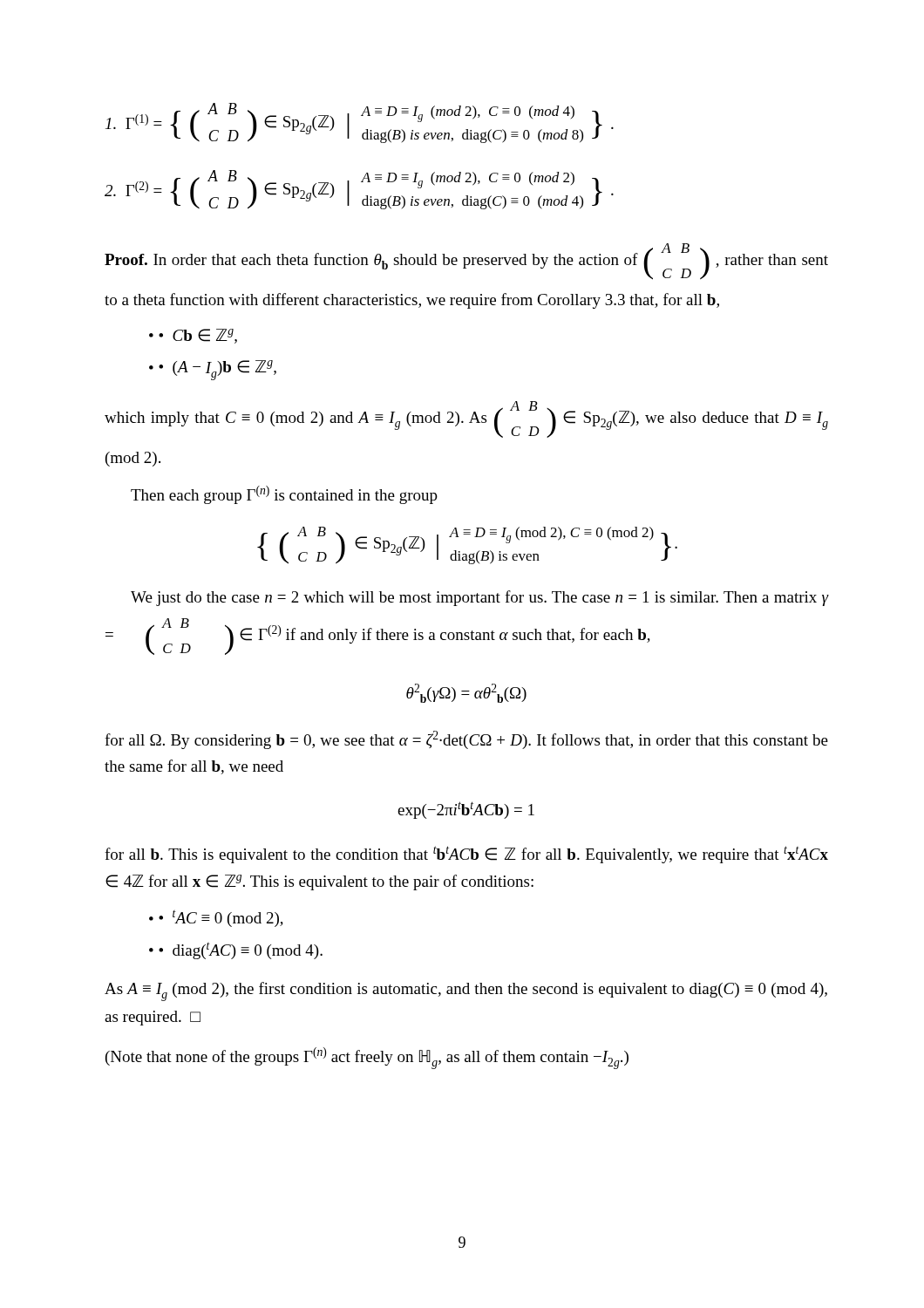The height and width of the screenshot is (1308, 924).
Task: Click on the region starting "Proof. In order that each theta function"
Action: (x=466, y=272)
